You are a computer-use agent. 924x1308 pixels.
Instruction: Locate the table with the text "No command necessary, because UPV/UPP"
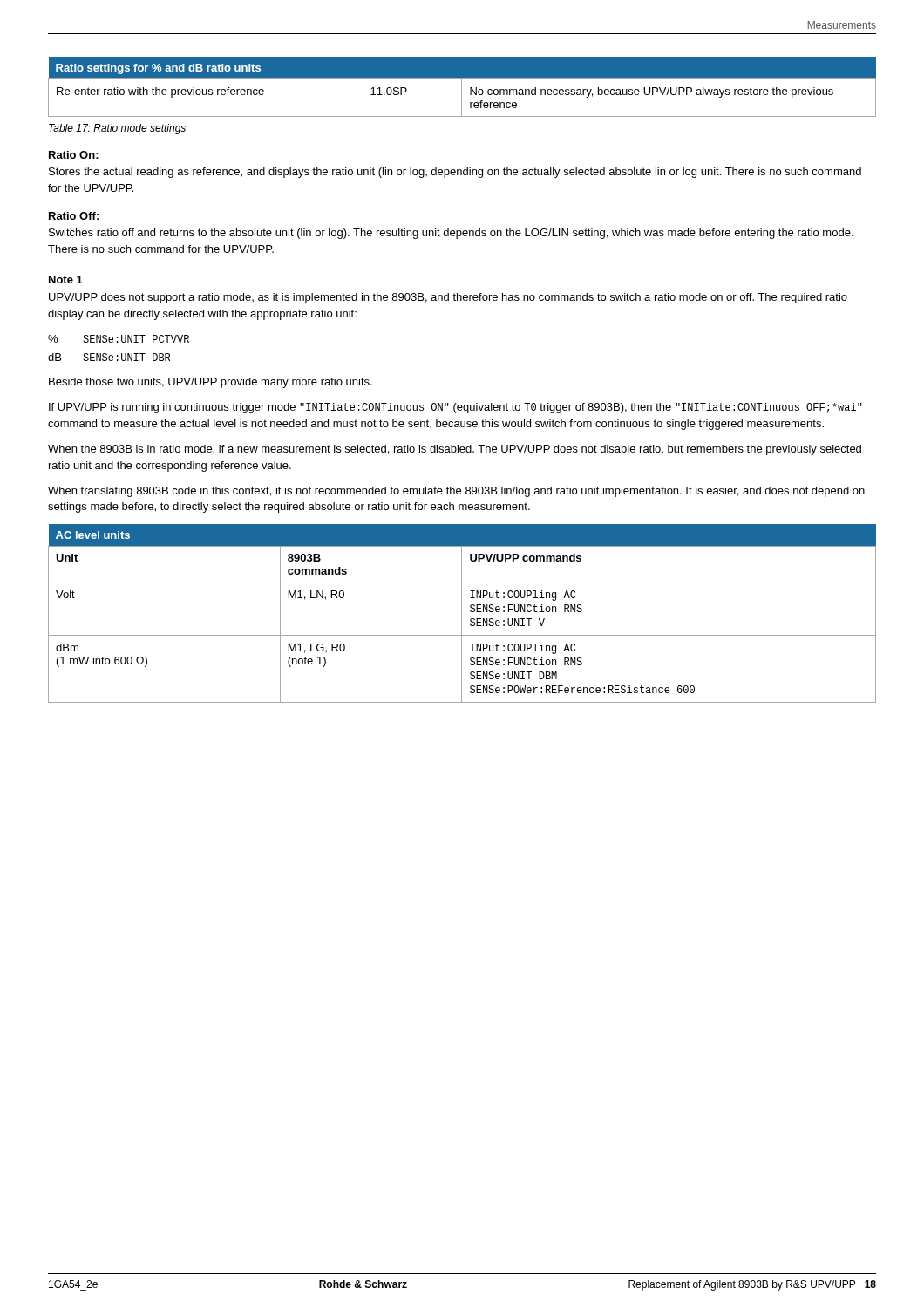click(462, 87)
